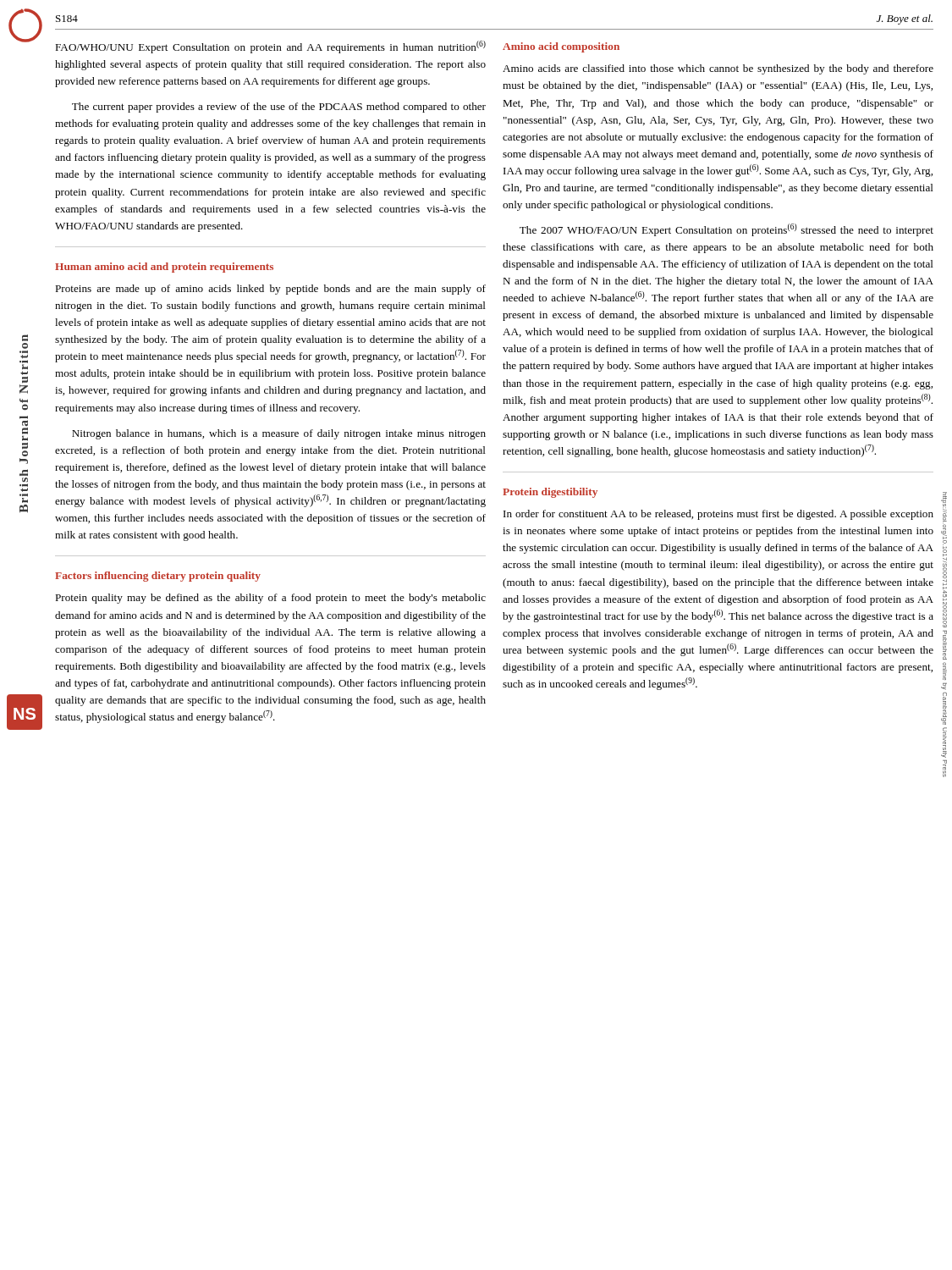
Task: Navigate to the passage starting "Proteins are made up of amino"
Action: [270, 348]
